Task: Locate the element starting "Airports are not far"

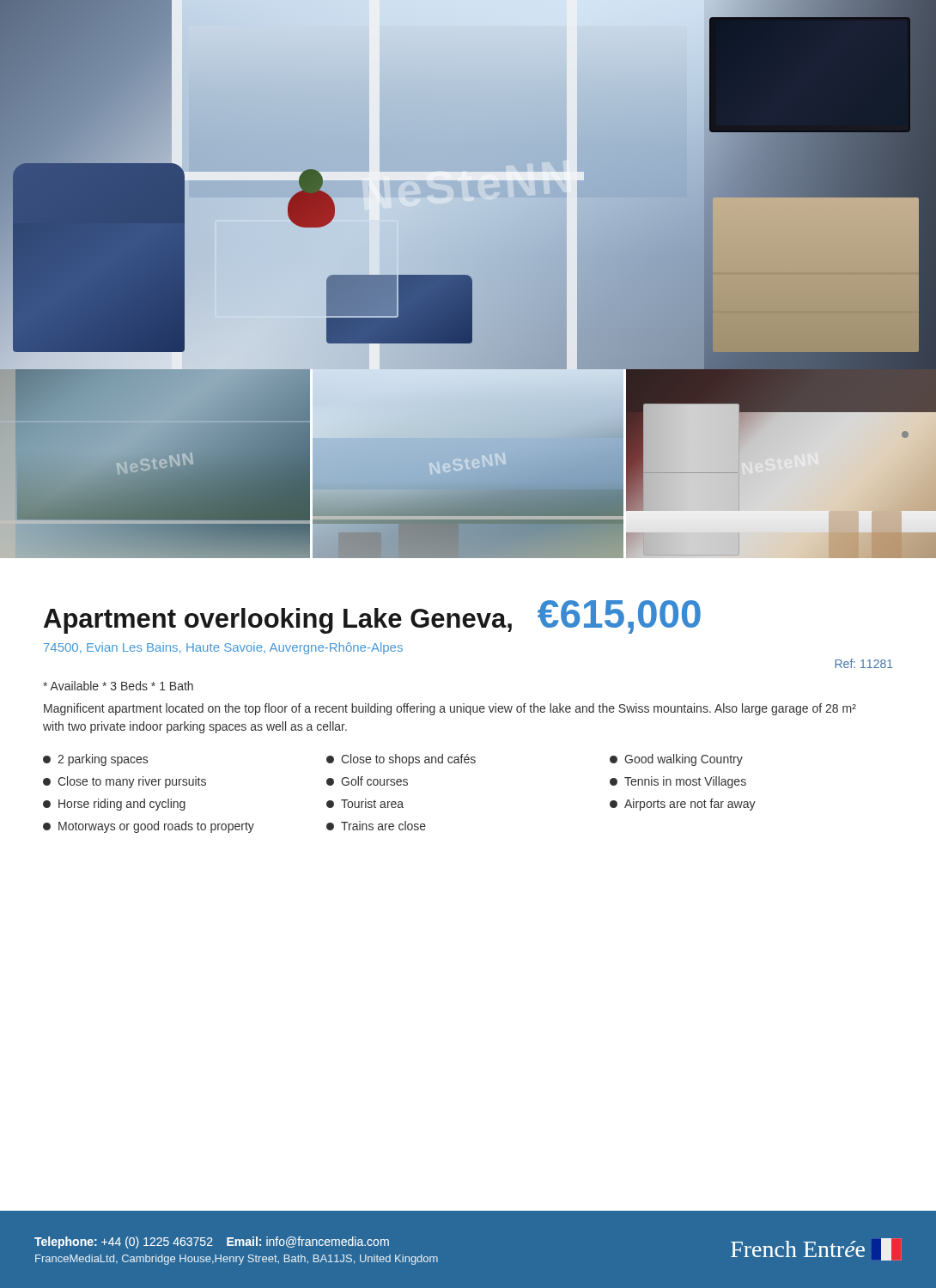Action: [682, 804]
